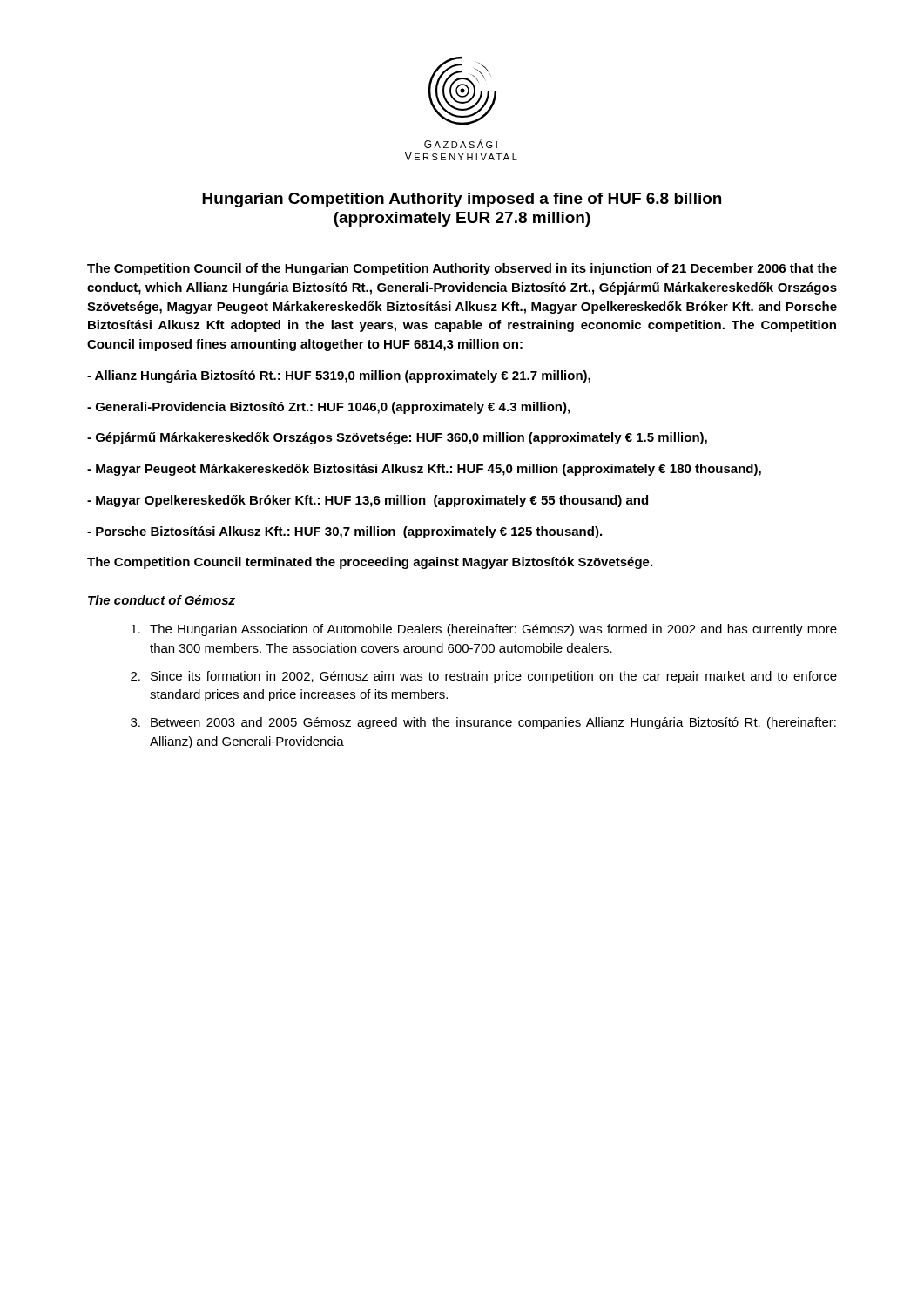
Task: Find the title that says "Hungarian Competition Authority imposed a fine of HUF"
Action: pyautogui.click(x=462, y=208)
